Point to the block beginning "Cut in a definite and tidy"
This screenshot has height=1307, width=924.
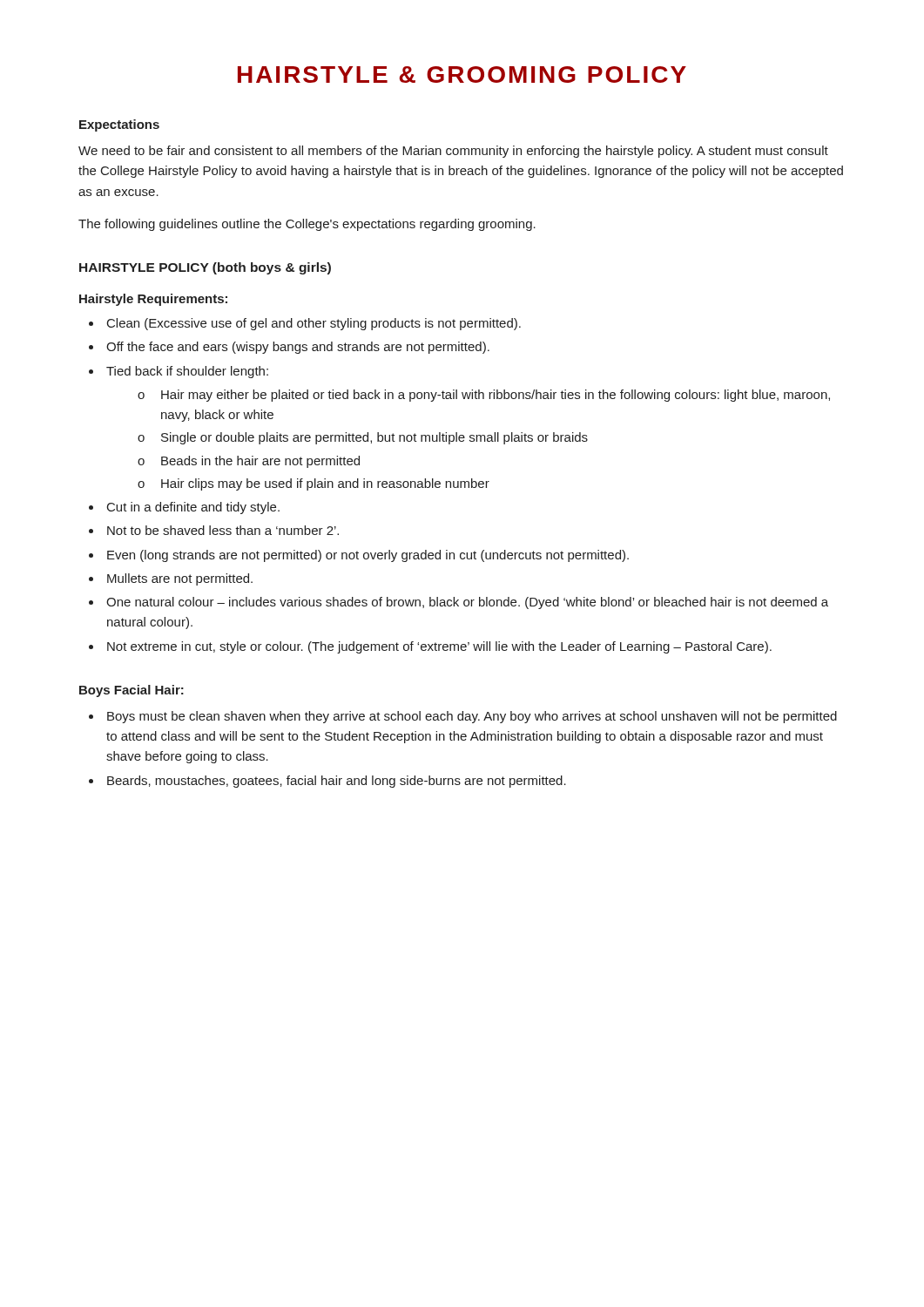(x=193, y=507)
